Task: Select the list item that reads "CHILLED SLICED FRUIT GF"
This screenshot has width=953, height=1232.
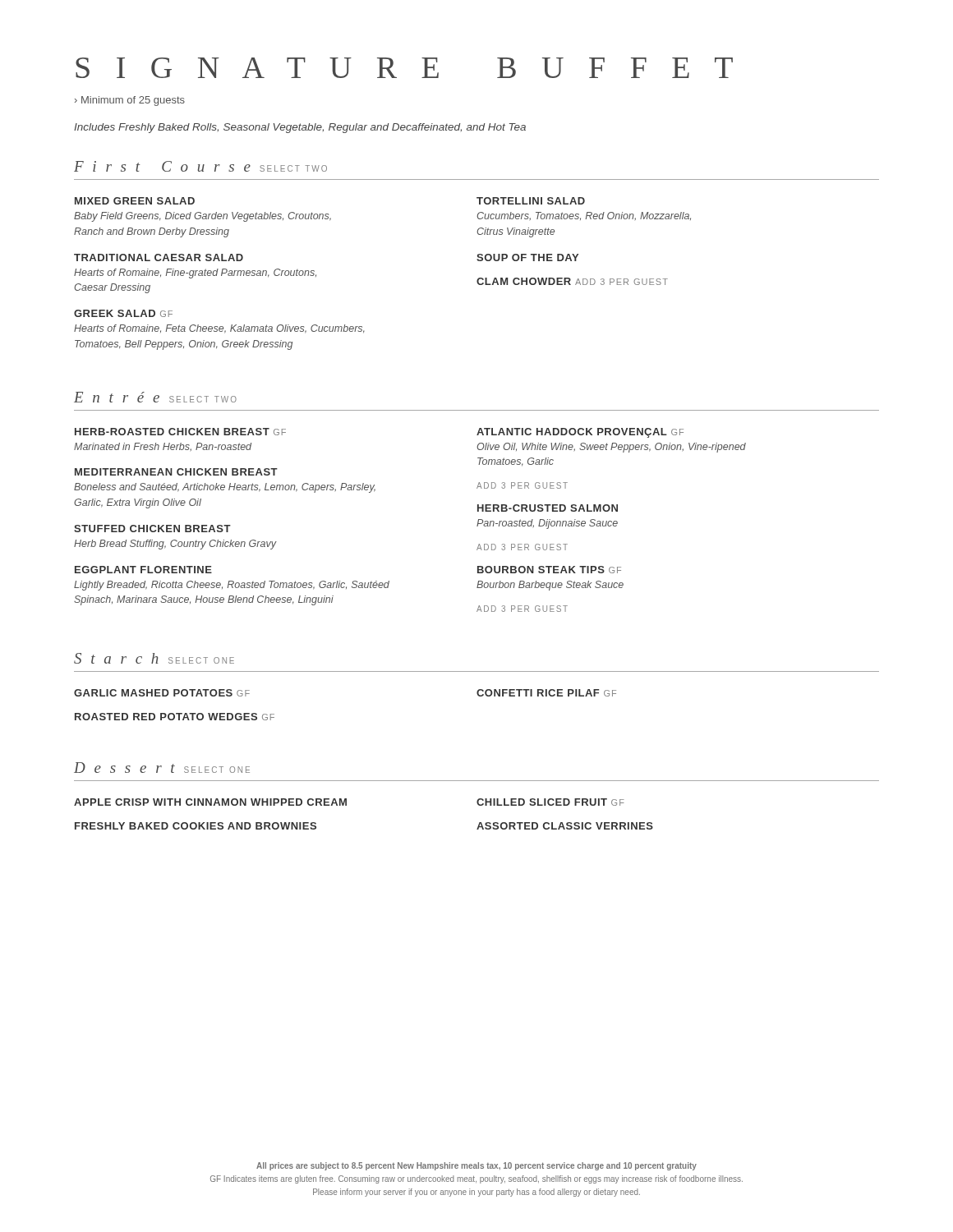Action: (550, 802)
